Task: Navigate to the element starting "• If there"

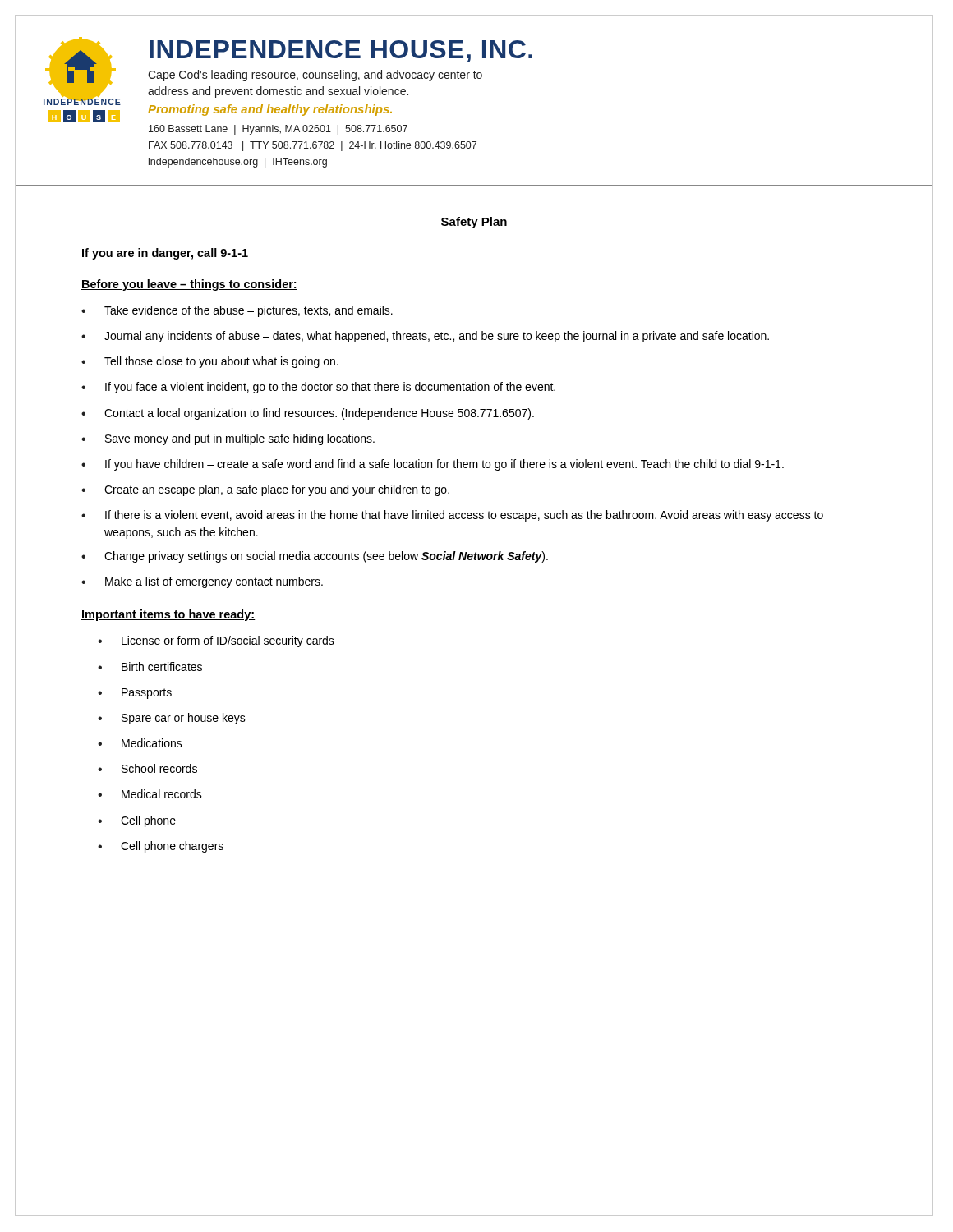Action: point(474,524)
